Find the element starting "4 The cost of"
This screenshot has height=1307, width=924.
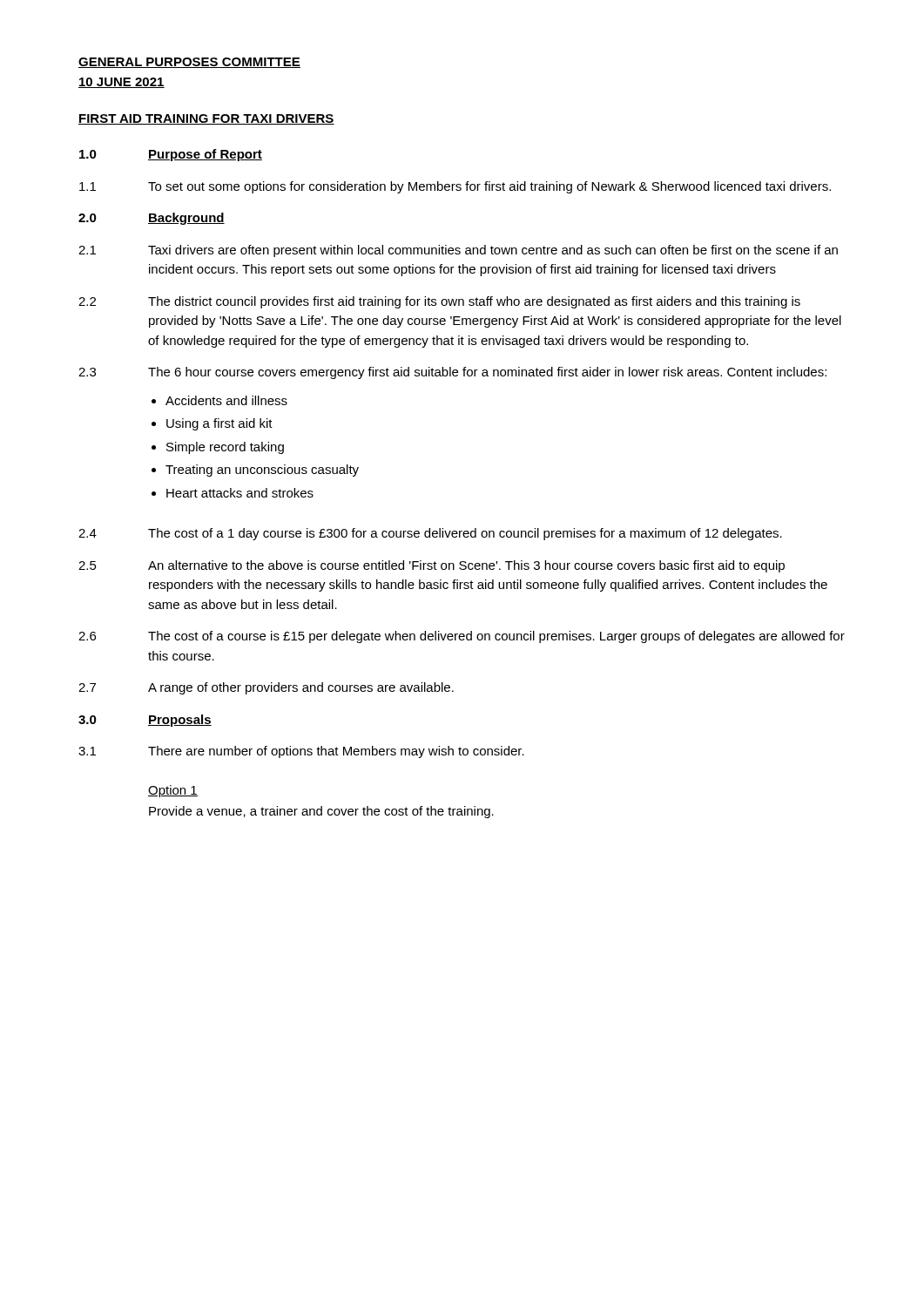tap(462, 534)
